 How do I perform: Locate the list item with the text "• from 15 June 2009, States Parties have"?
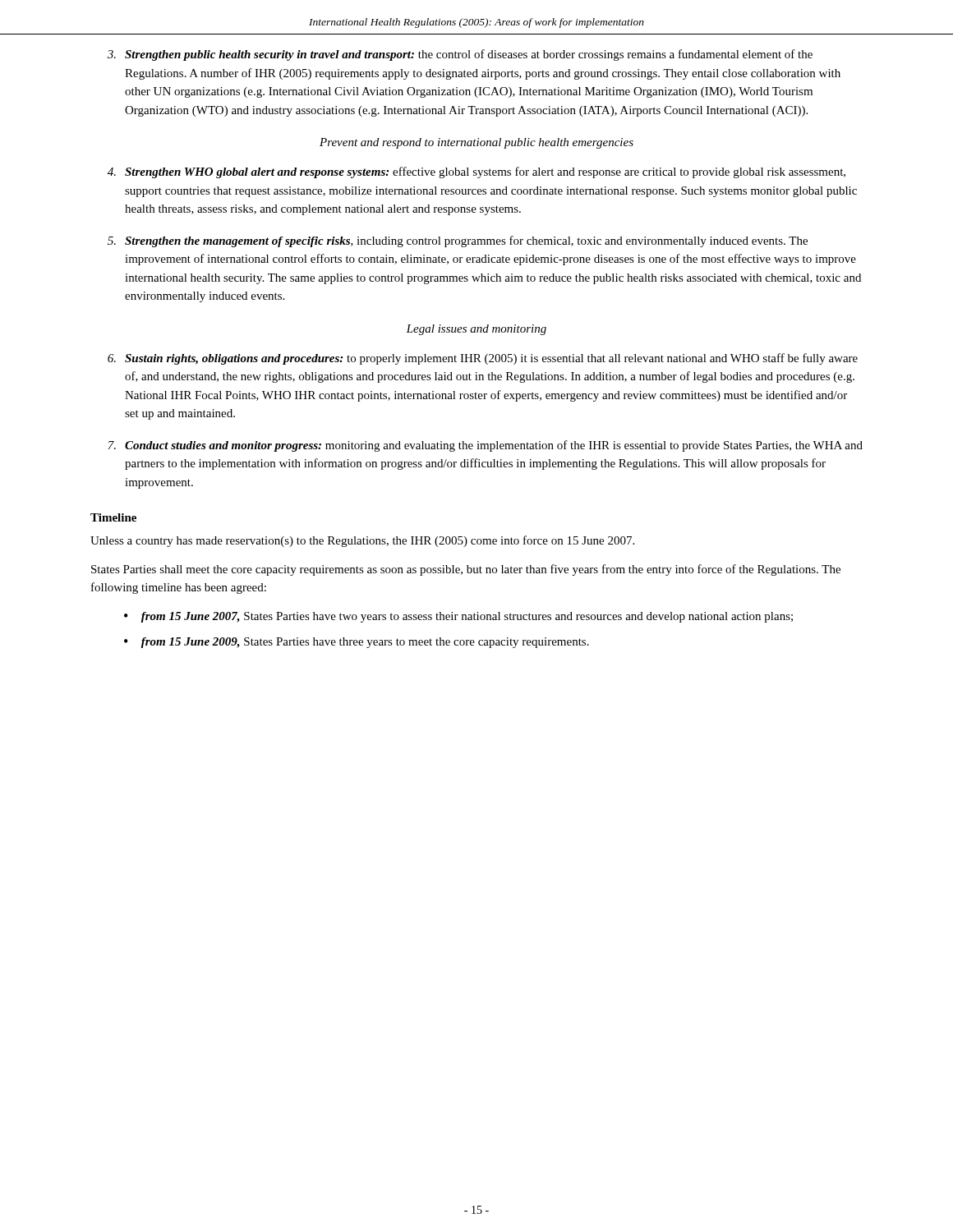(x=356, y=642)
